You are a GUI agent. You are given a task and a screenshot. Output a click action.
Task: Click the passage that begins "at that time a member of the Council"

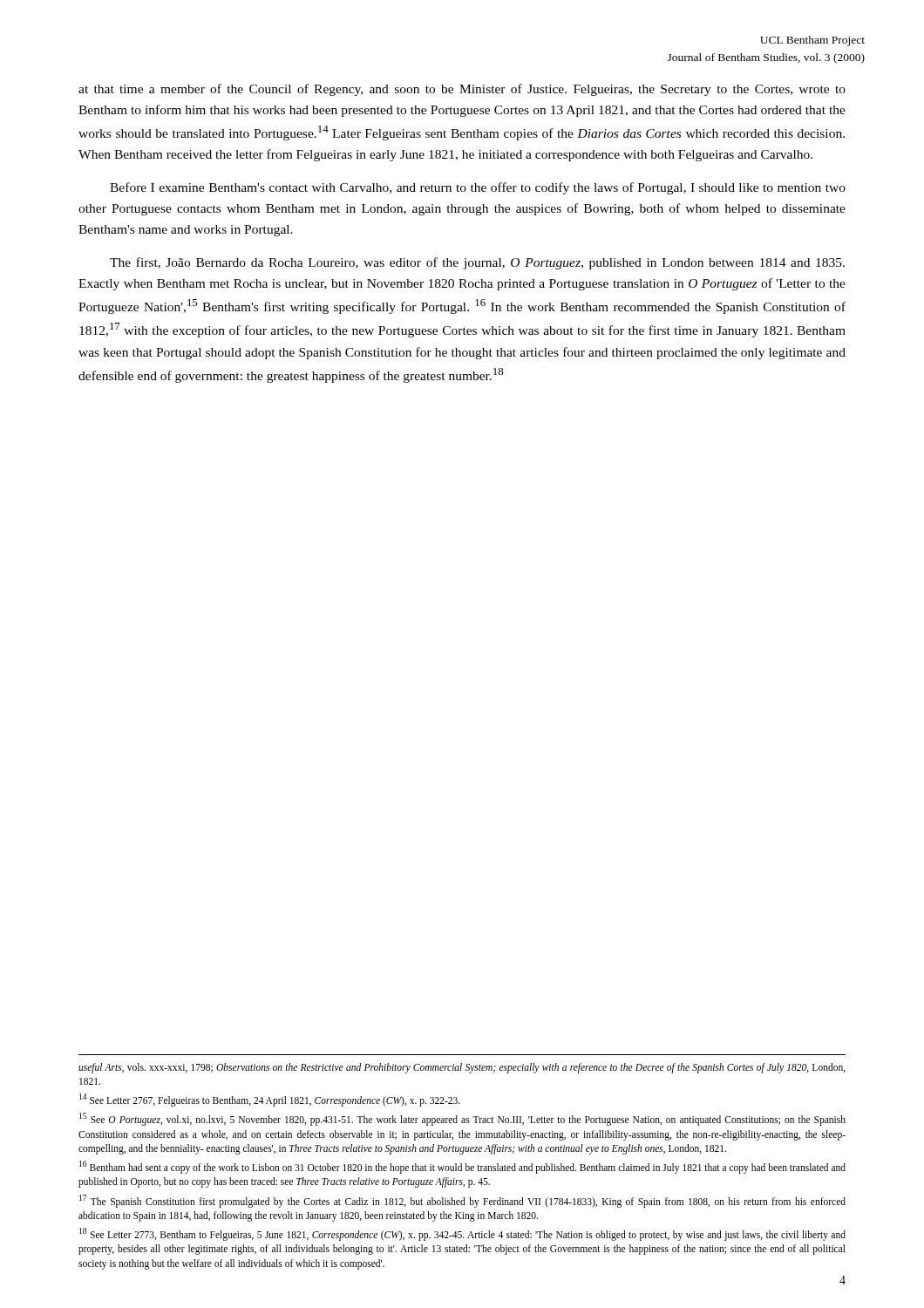coord(462,122)
